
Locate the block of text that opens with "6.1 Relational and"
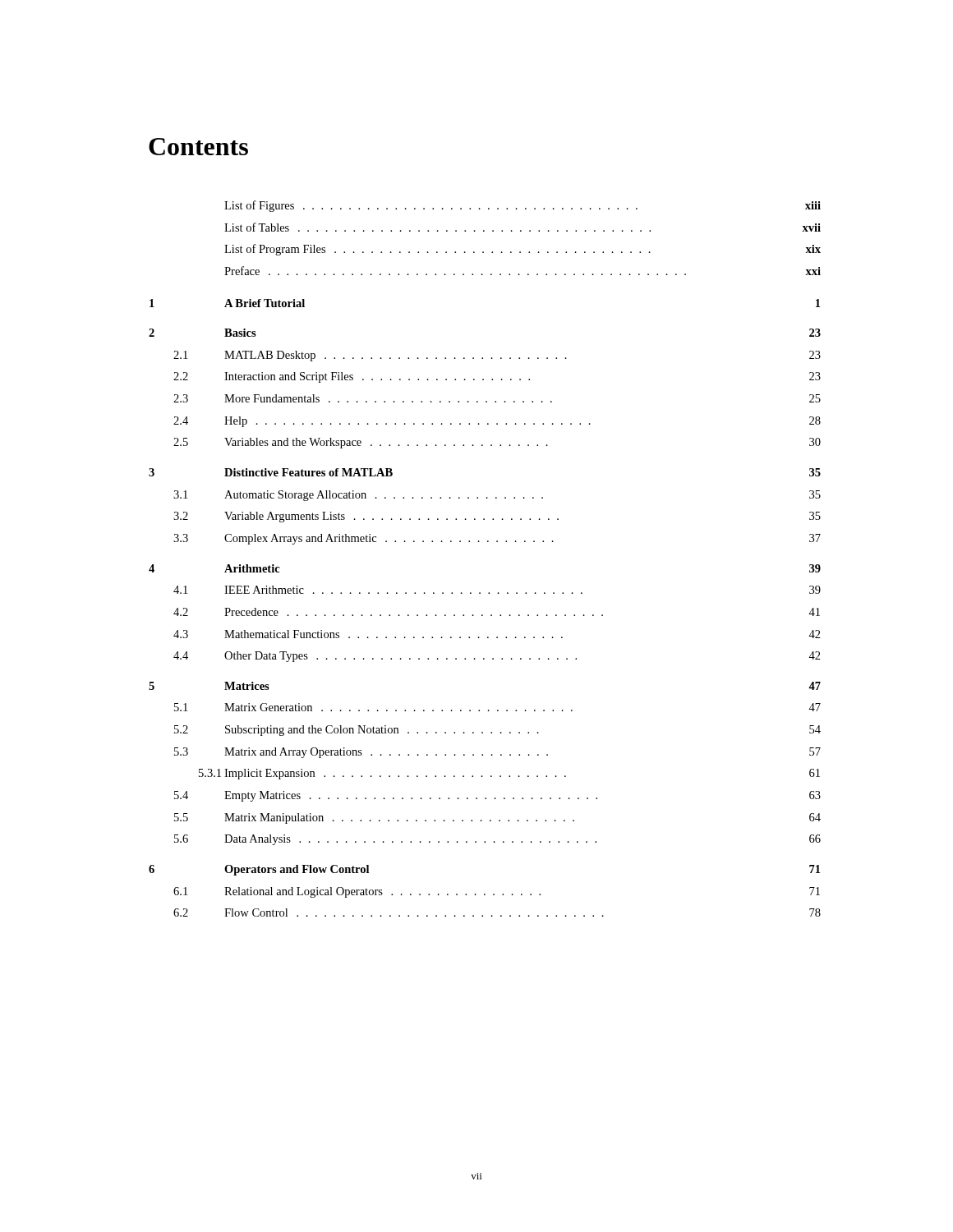(x=485, y=891)
